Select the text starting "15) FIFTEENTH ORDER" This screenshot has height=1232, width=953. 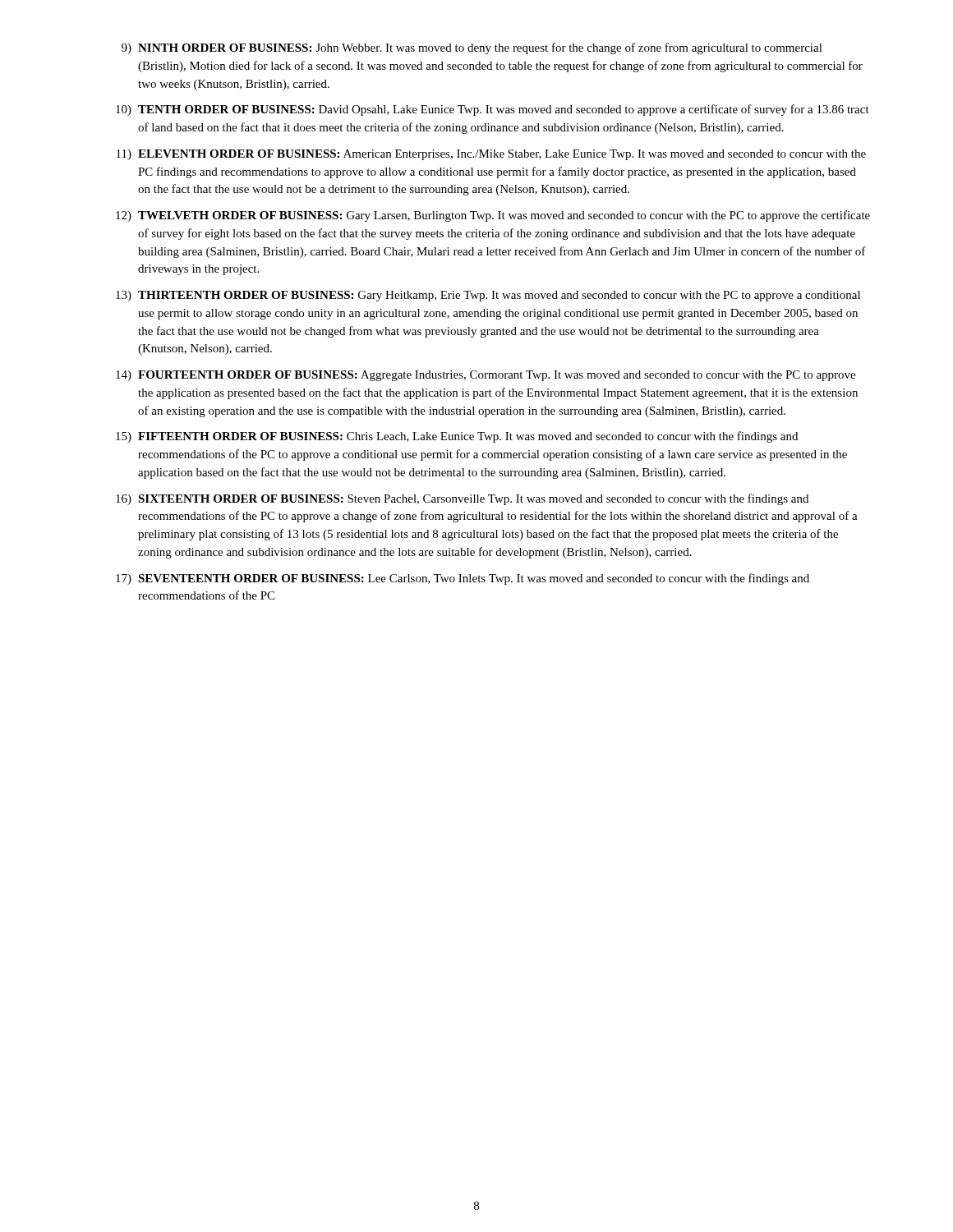pyautogui.click(x=485, y=455)
